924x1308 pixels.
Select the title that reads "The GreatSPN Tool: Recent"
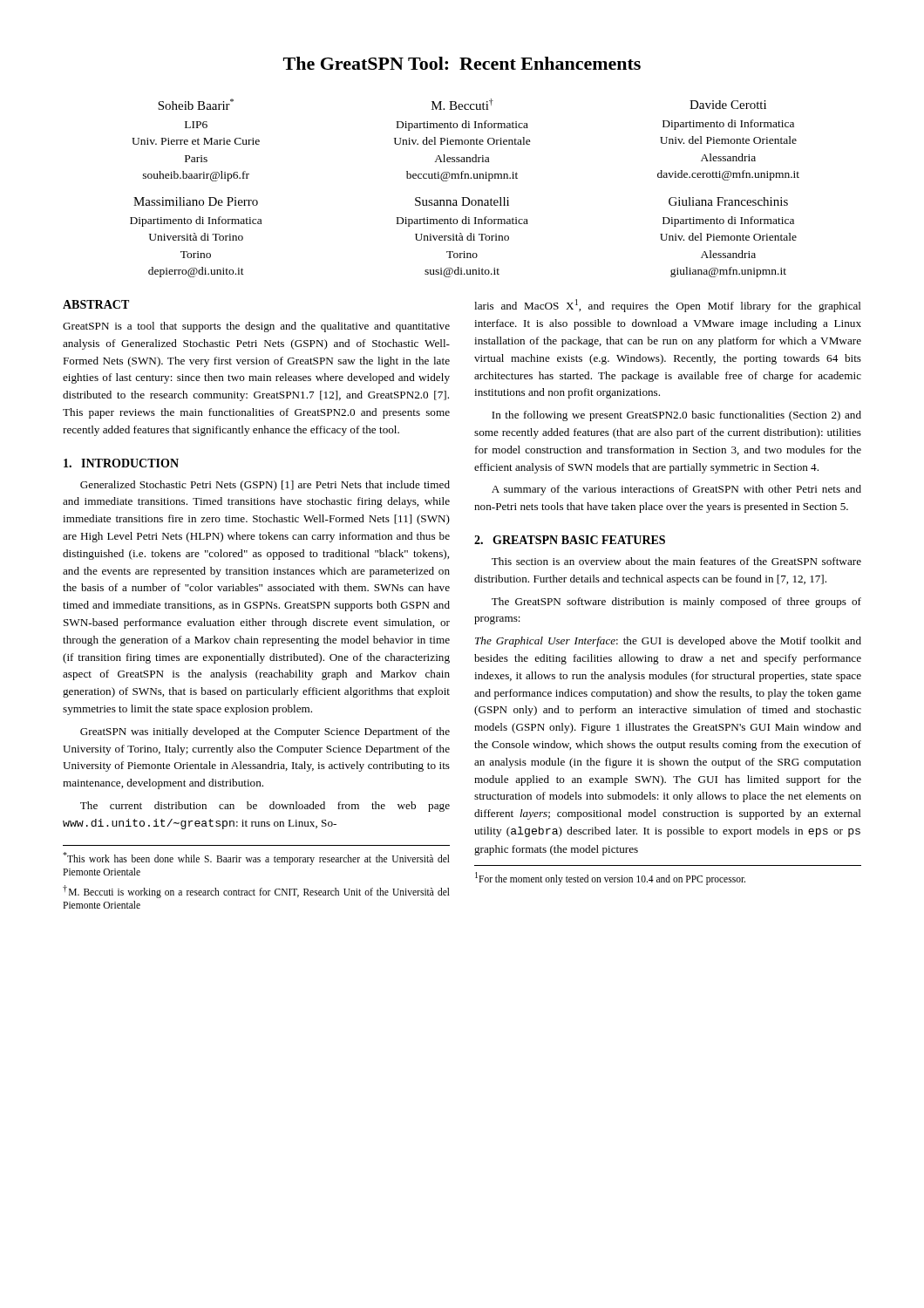(x=462, y=63)
